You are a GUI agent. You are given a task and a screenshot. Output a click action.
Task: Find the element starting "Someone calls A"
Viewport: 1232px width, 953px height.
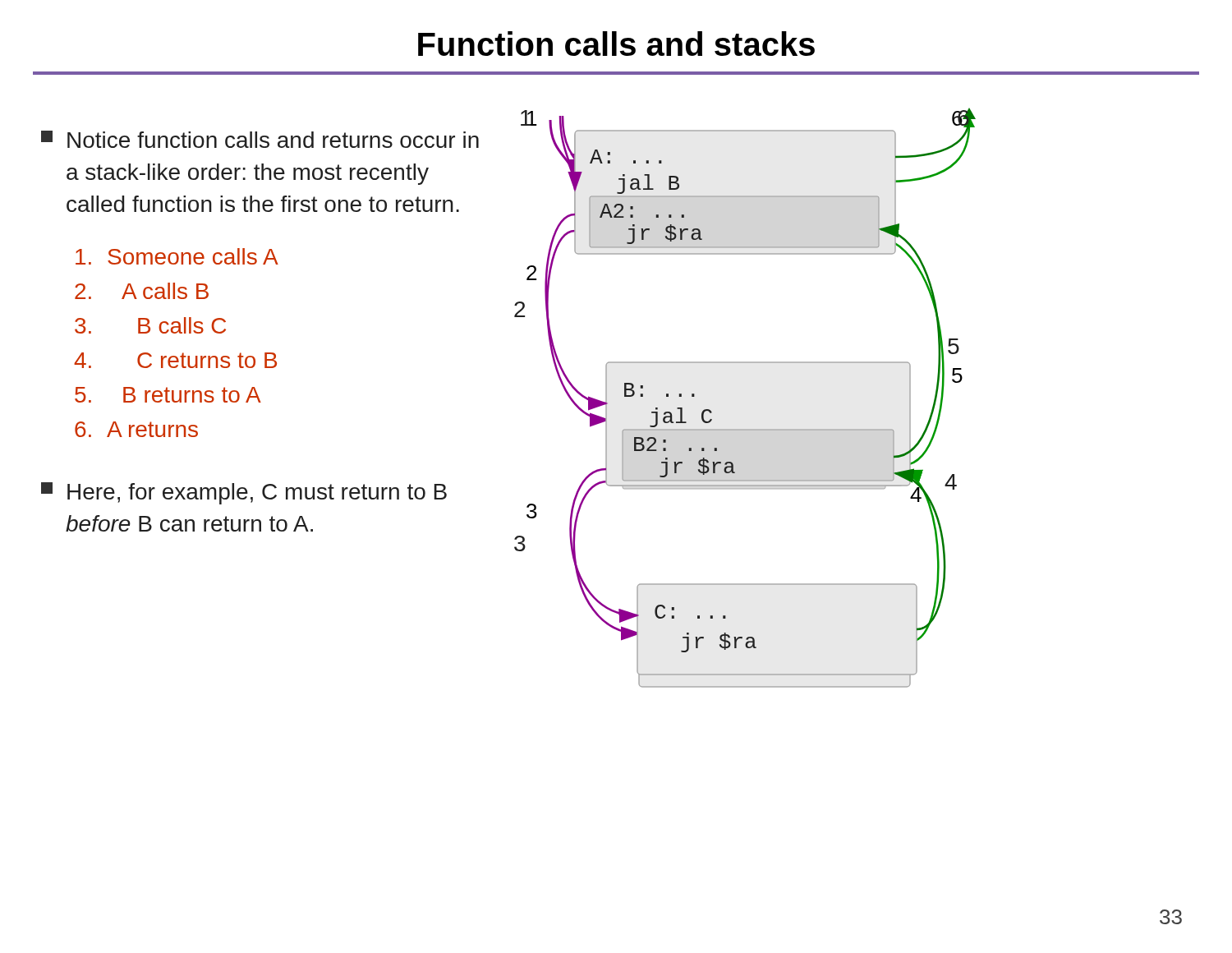[x=176, y=257]
